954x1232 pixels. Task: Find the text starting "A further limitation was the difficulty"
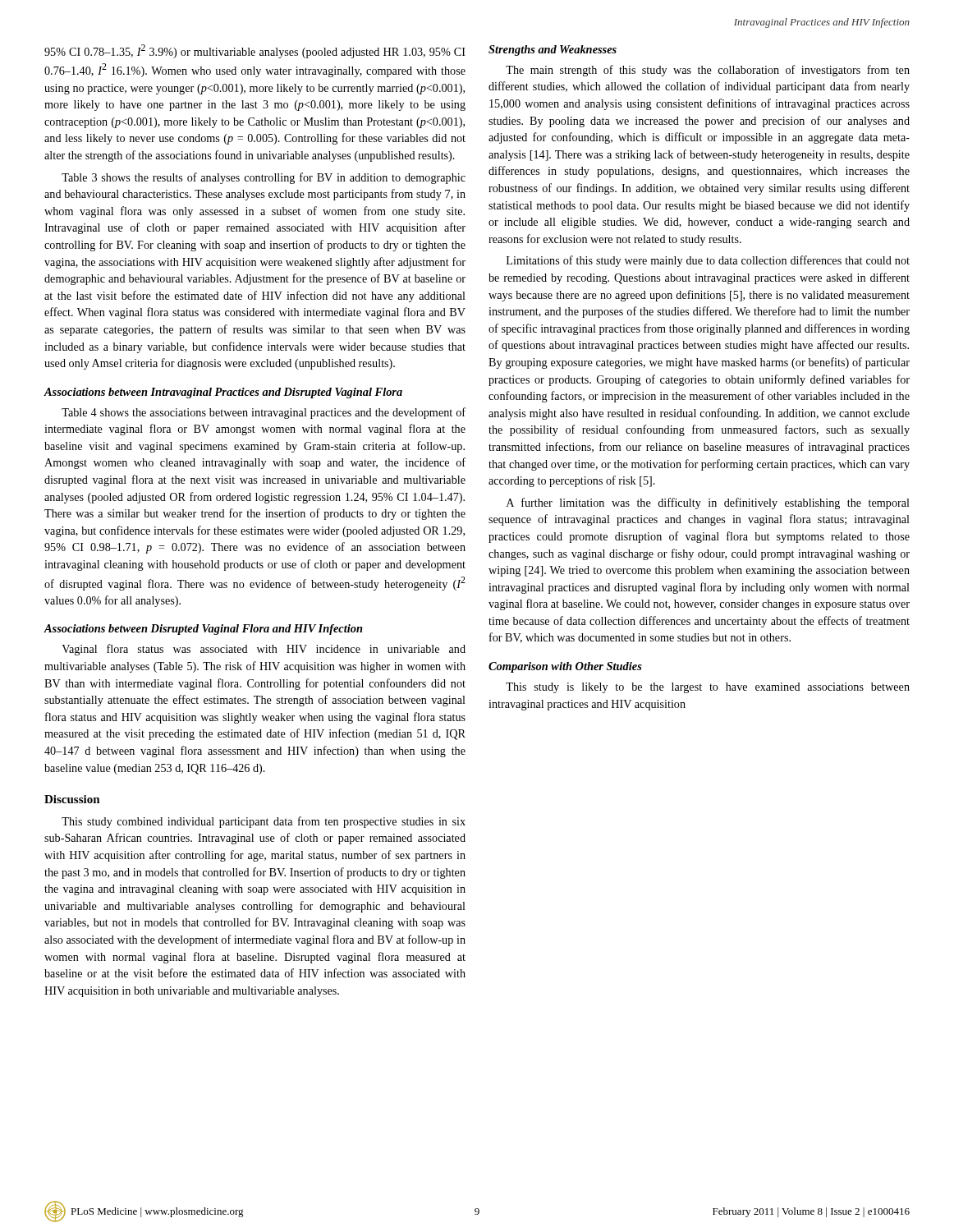tap(699, 570)
